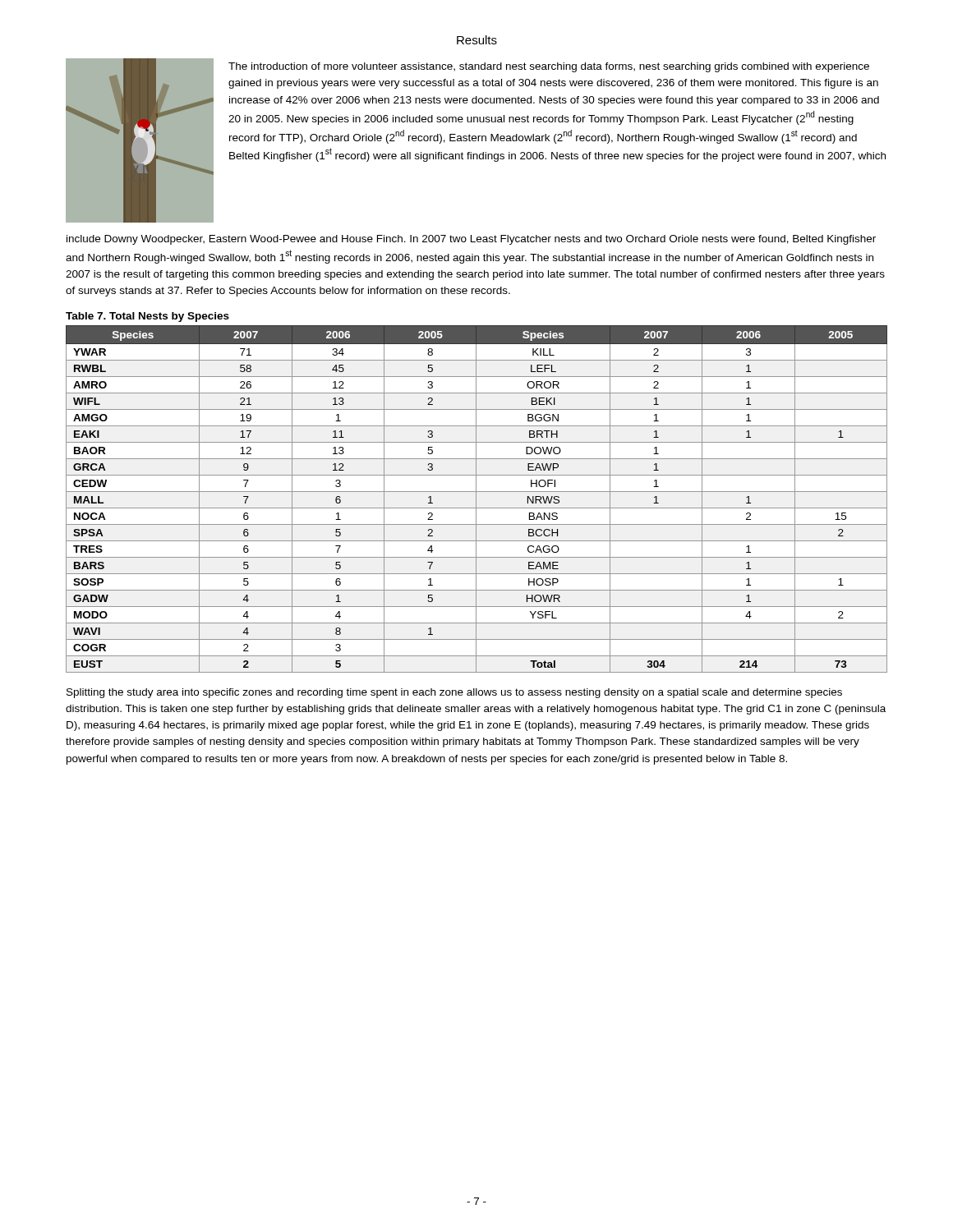Point to the region starting "Splitting the study area"

coord(476,725)
